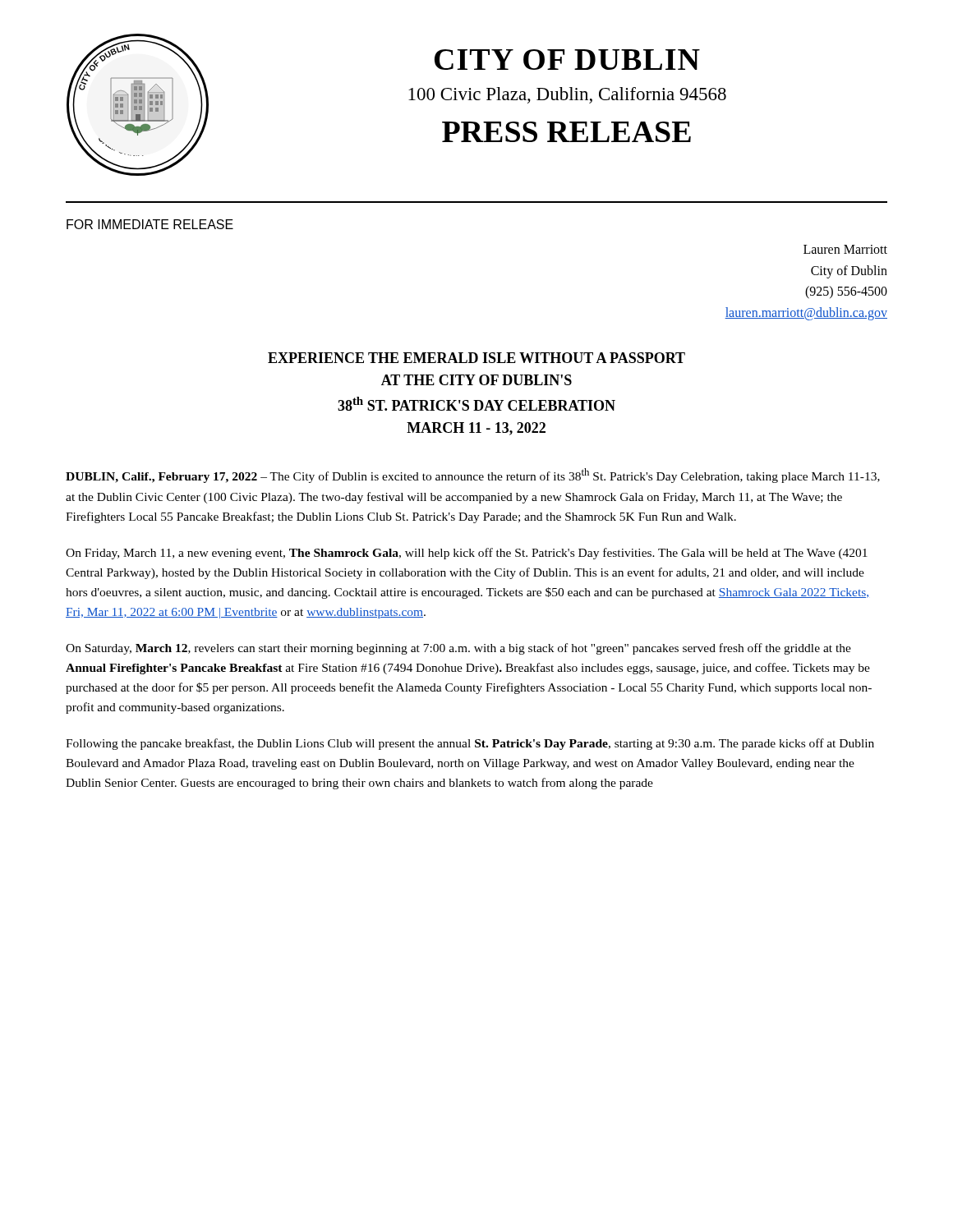Where is the passage that starts "DUBLIN, Calif., February 17, 2022 –"?
Image resolution: width=953 pixels, height=1232 pixels.
pyautogui.click(x=473, y=494)
